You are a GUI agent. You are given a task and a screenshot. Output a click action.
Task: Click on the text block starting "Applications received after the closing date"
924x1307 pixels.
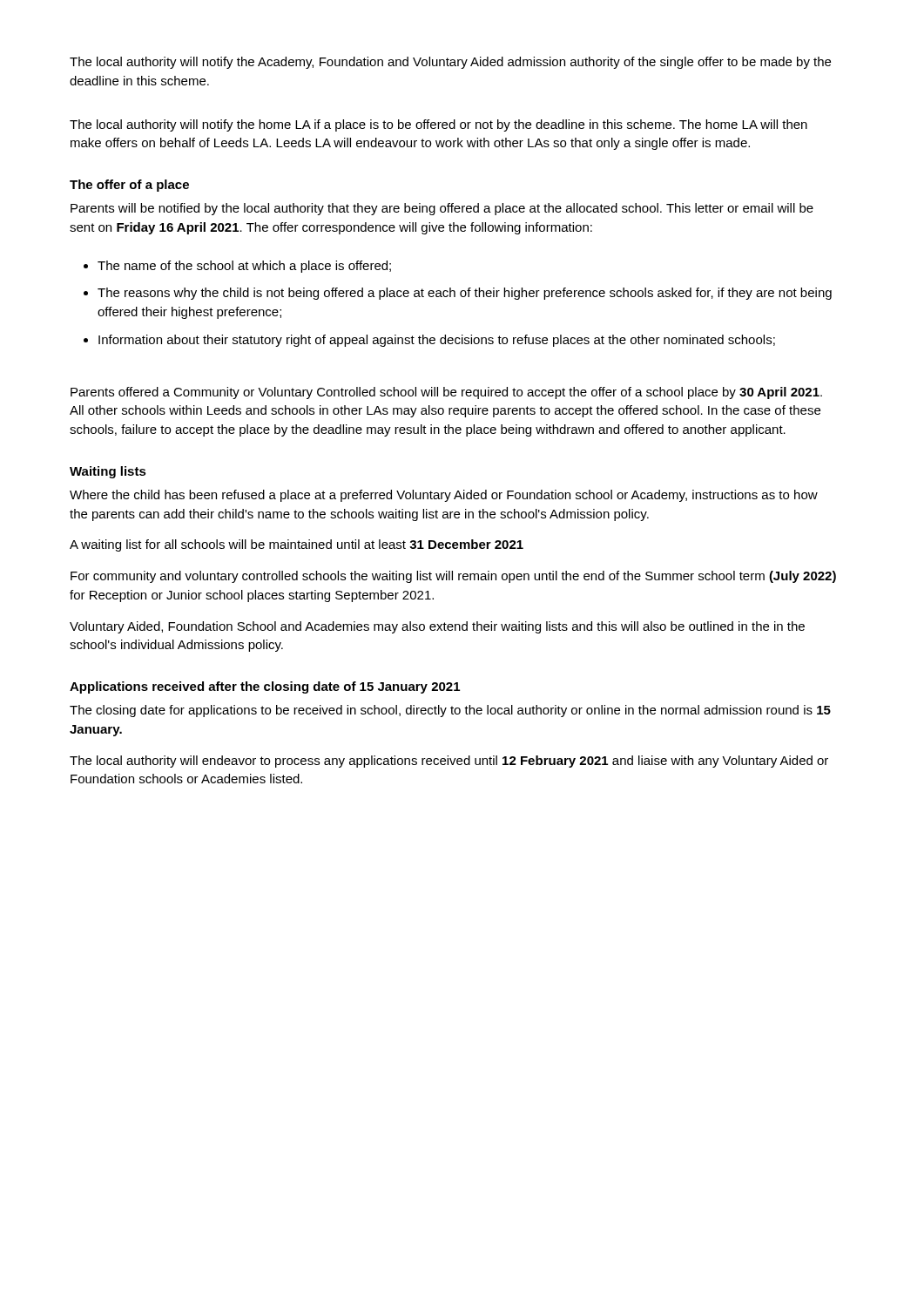click(265, 686)
